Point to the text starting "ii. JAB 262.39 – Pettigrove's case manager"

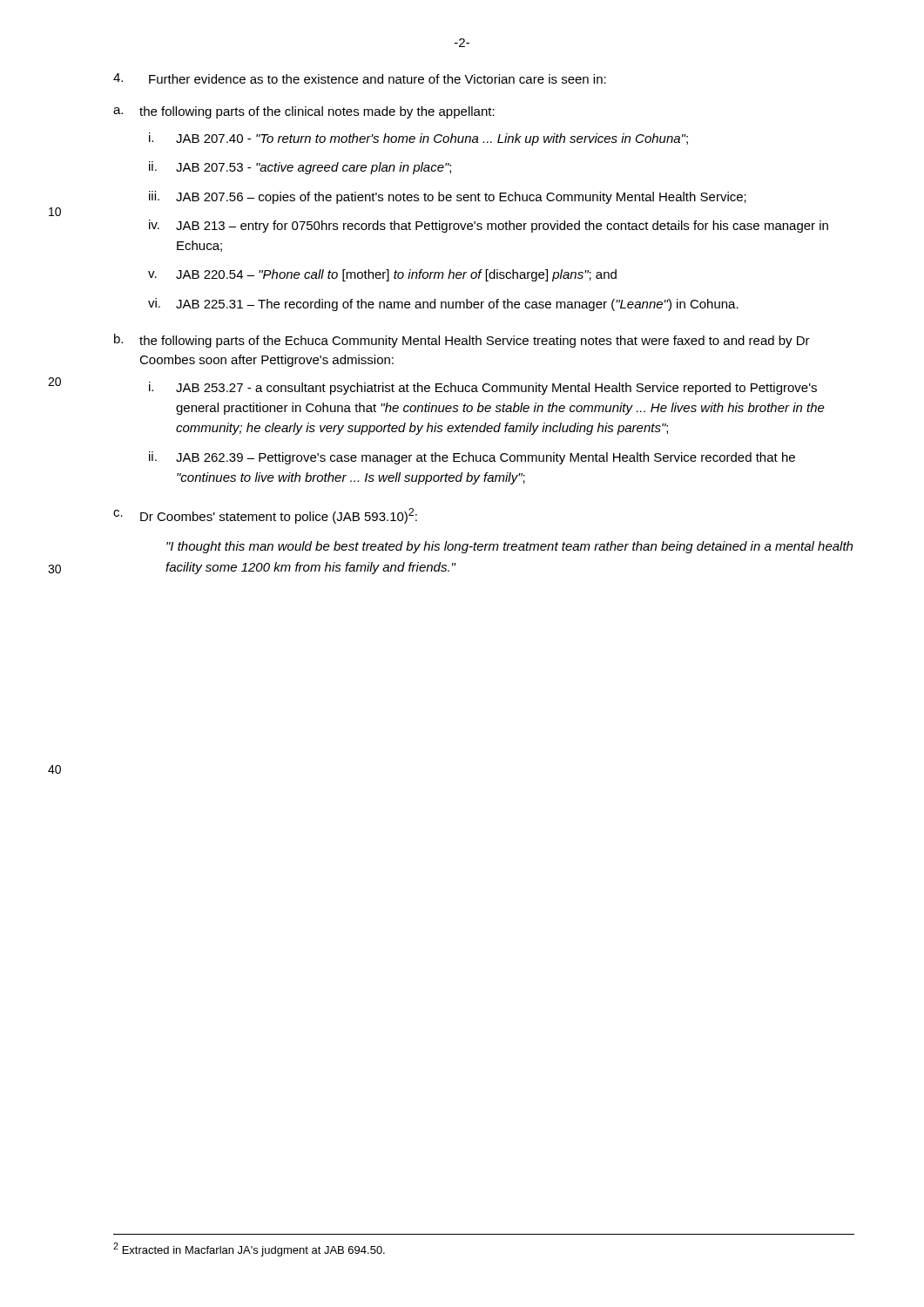(x=501, y=467)
